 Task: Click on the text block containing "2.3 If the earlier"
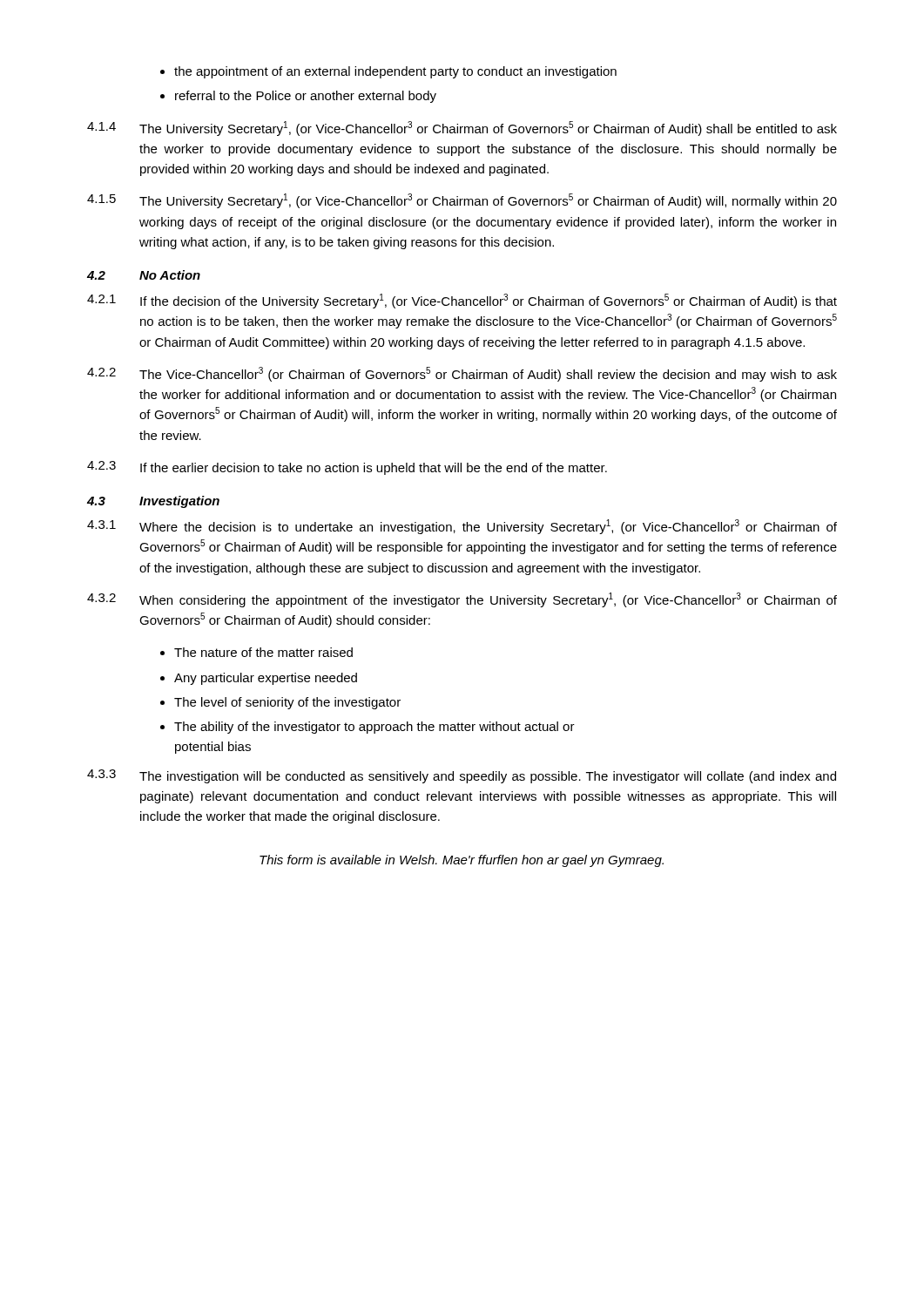462,467
